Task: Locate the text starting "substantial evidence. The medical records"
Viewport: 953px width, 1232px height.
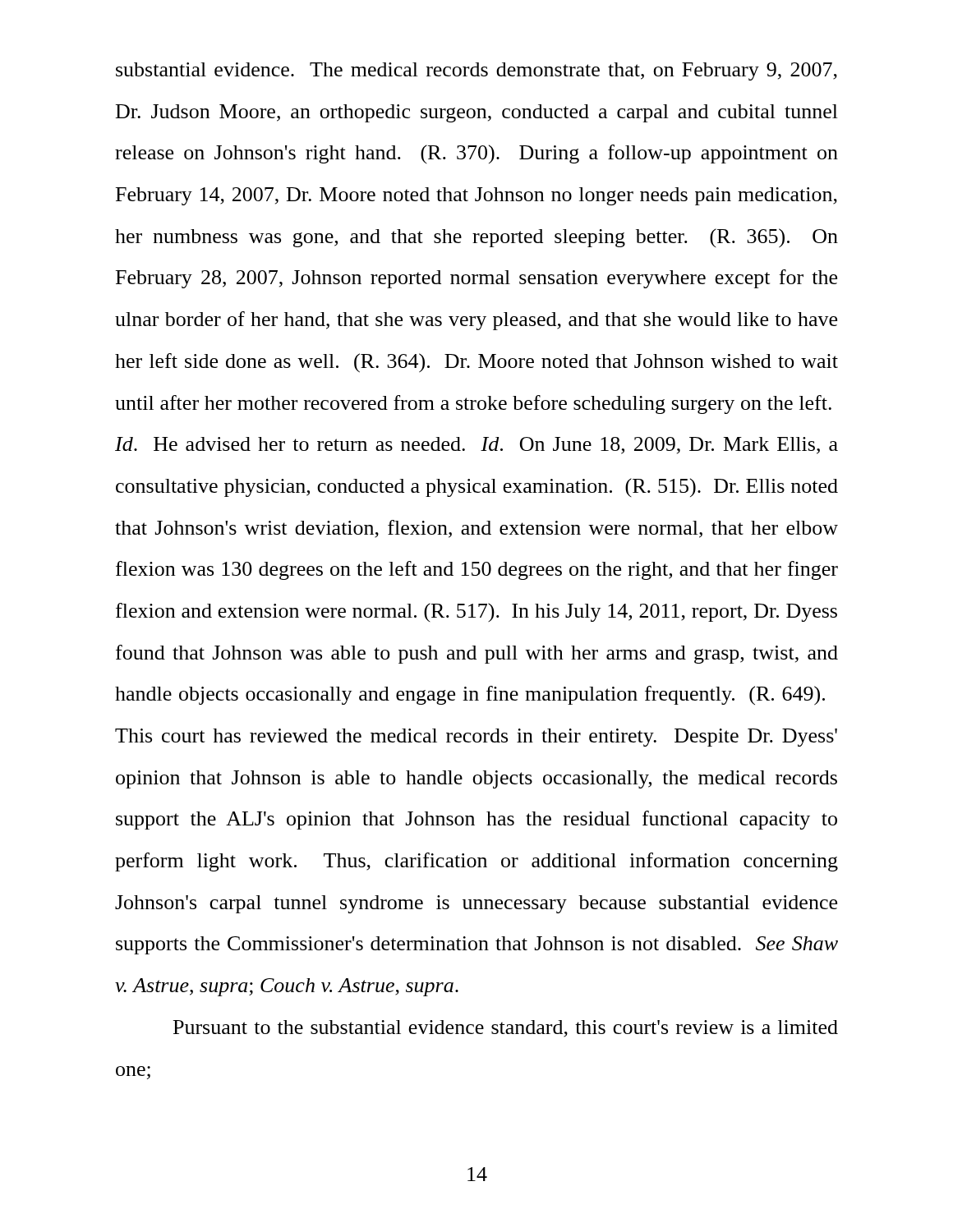Action: coord(476,570)
